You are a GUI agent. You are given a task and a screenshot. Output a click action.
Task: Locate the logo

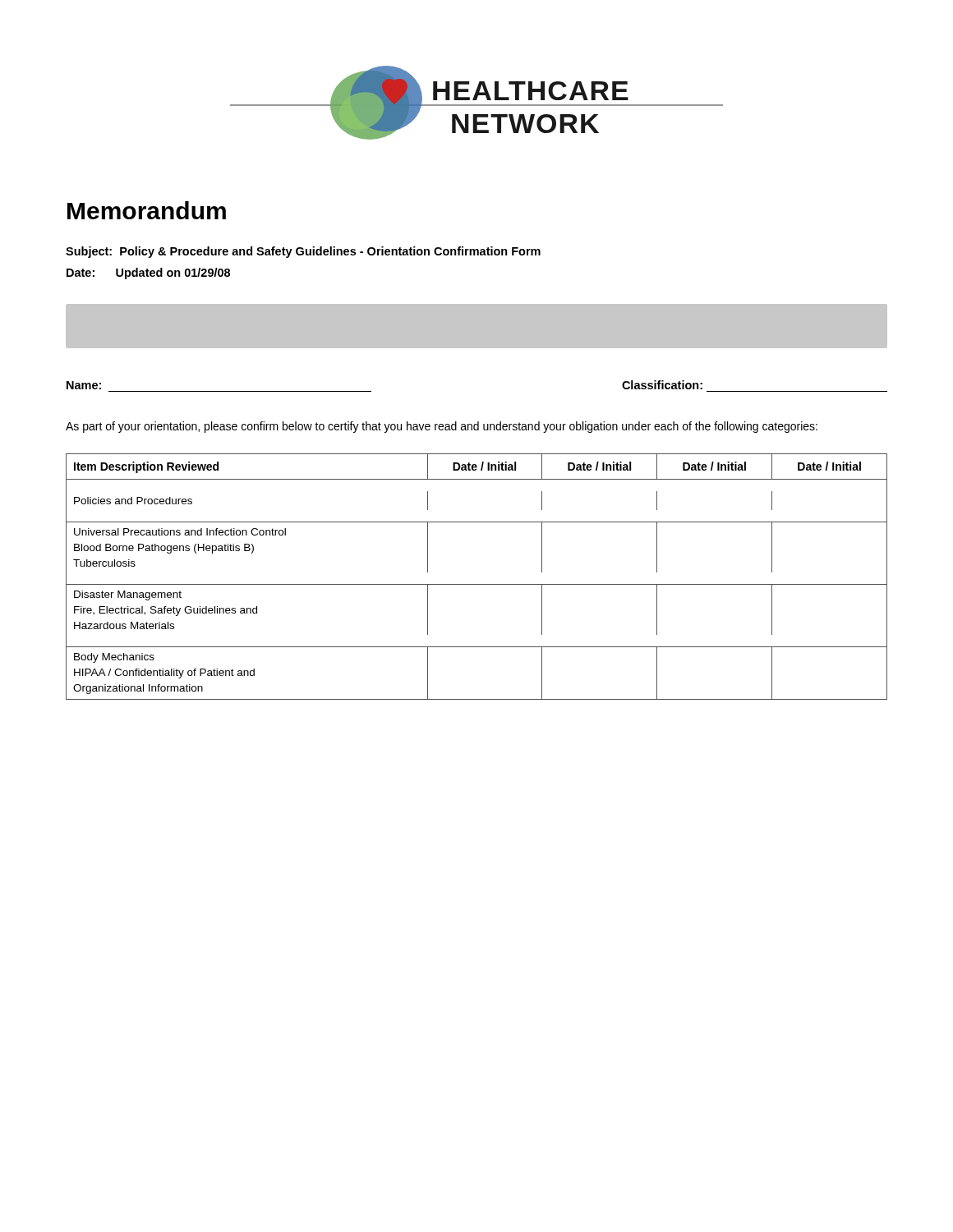click(x=476, y=84)
